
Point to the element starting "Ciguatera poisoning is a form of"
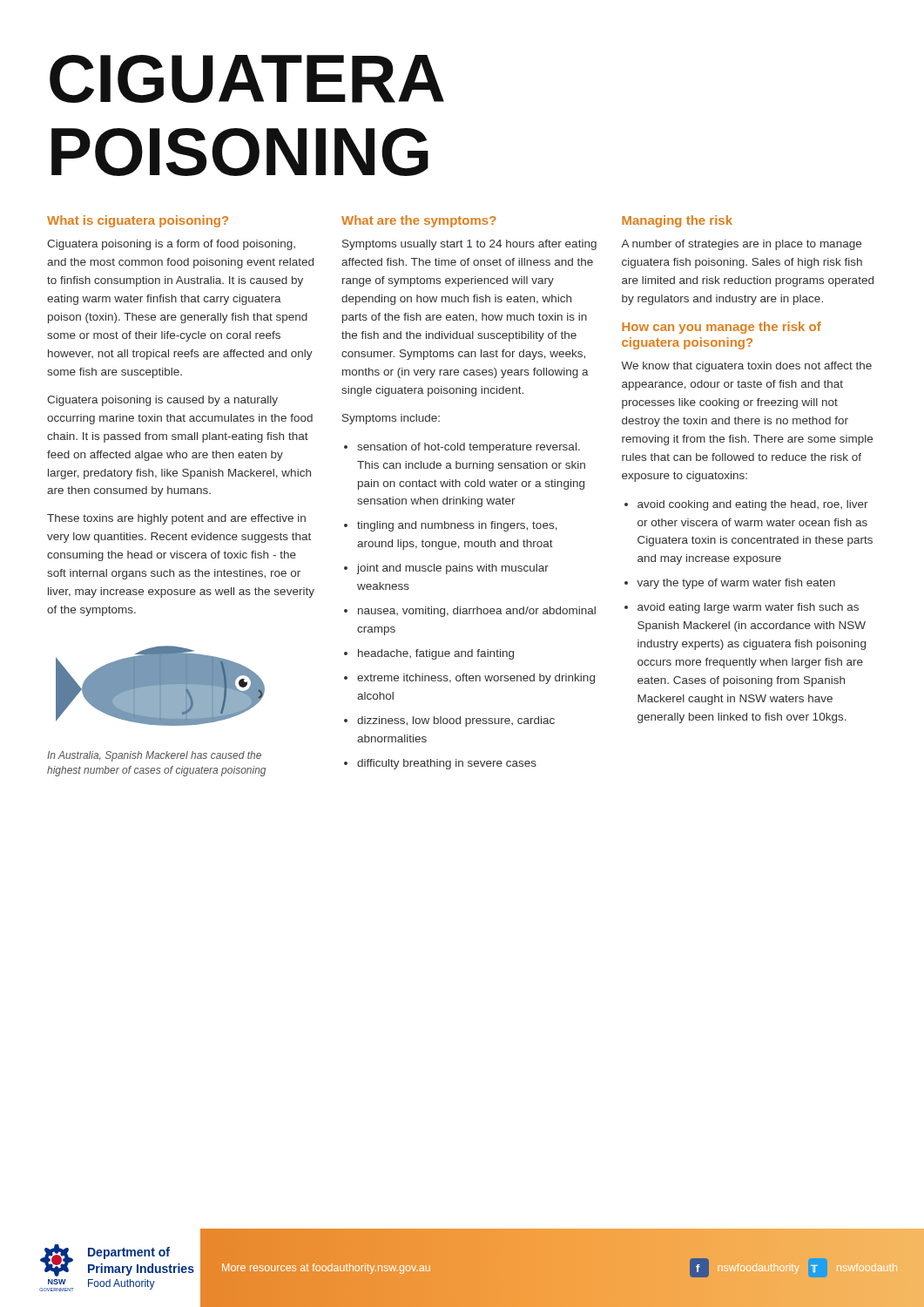[x=182, y=428]
